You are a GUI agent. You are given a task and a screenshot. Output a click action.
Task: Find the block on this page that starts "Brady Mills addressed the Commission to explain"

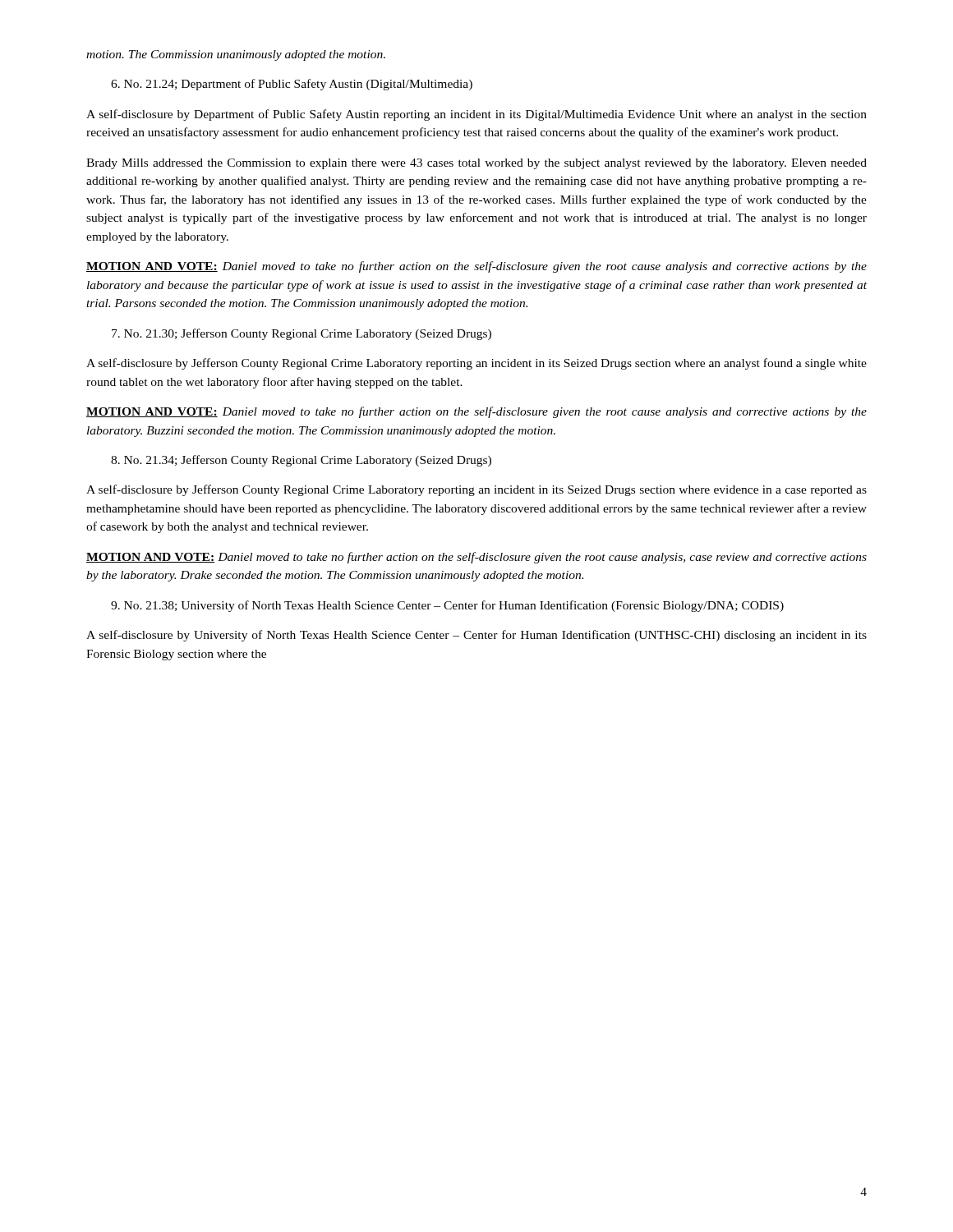point(476,200)
